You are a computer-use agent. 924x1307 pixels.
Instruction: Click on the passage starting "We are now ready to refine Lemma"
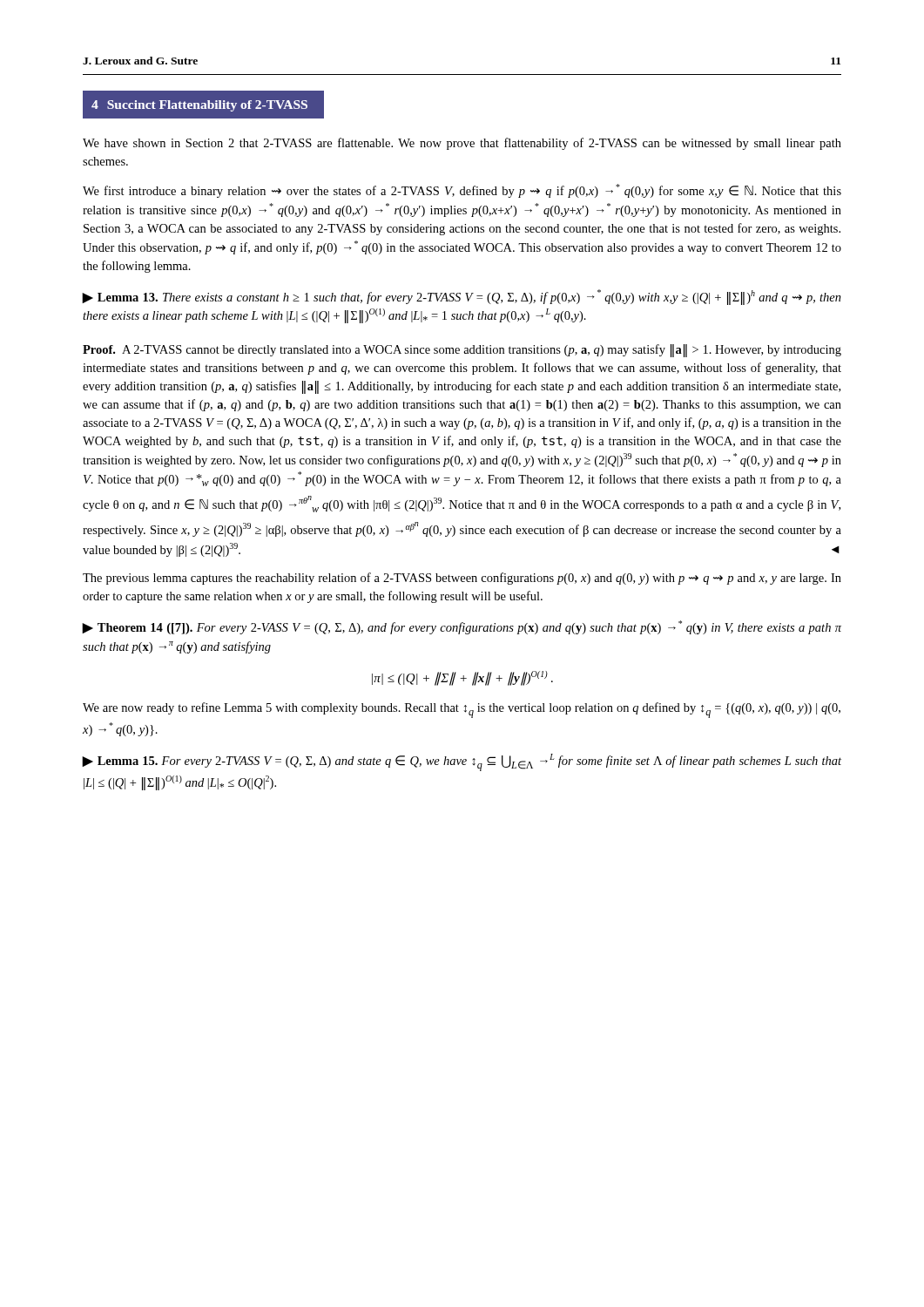[x=462, y=718]
